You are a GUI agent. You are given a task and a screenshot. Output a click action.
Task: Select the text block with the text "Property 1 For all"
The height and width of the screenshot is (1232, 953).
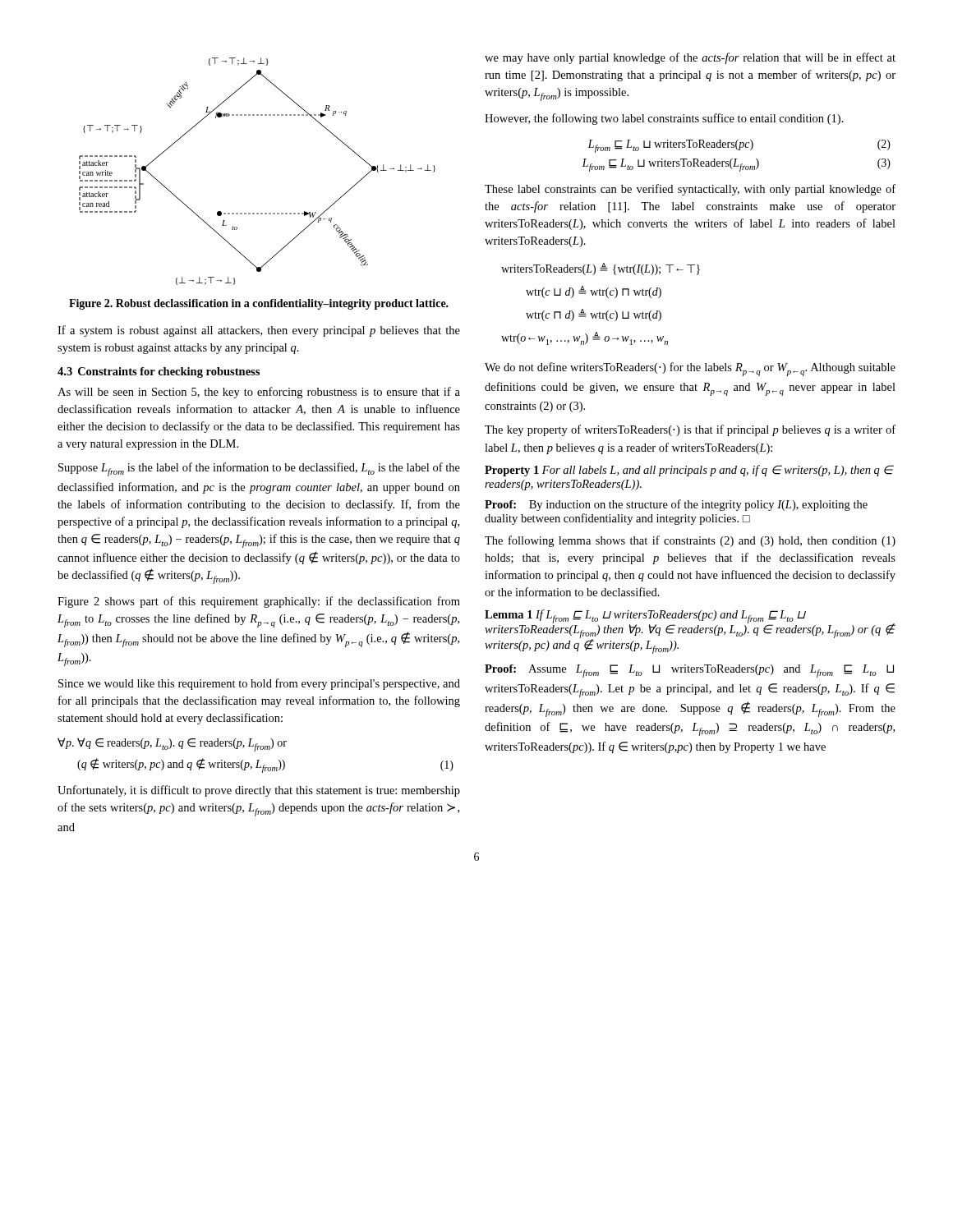click(689, 476)
